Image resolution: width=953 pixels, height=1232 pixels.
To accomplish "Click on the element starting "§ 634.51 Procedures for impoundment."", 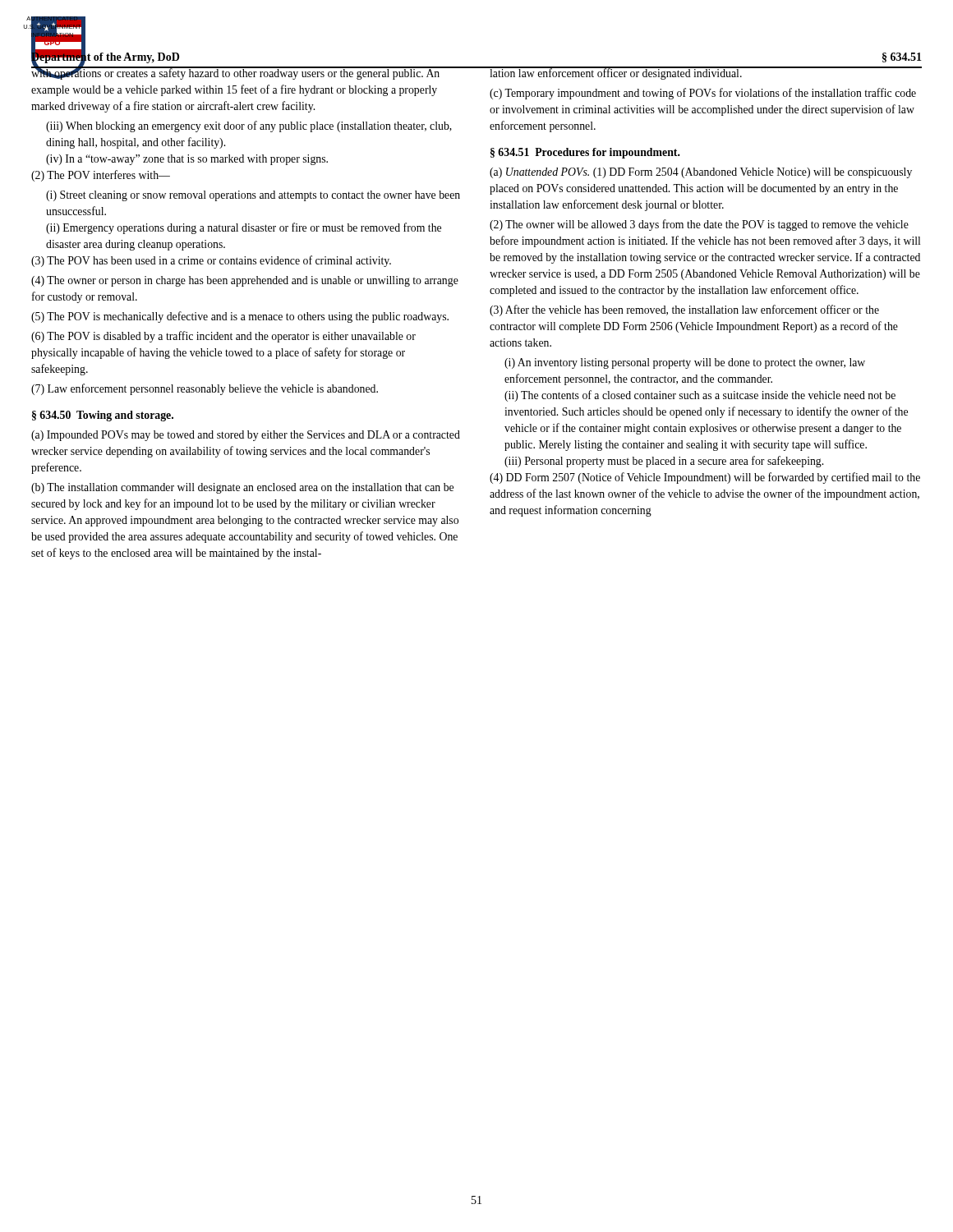I will click(585, 152).
